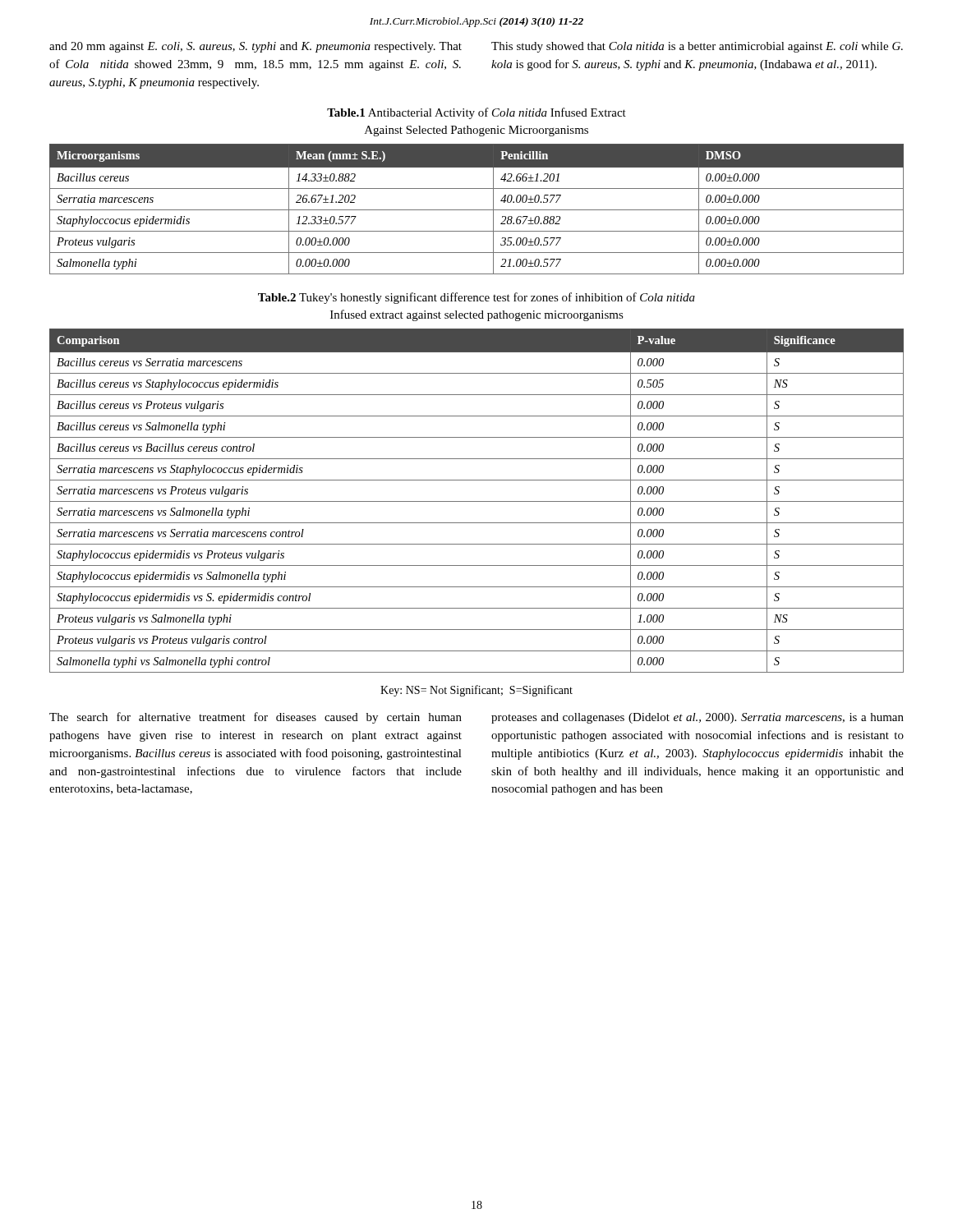The height and width of the screenshot is (1232, 953).
Task: Point to the element starting "and 20 mm against E."
Action: [x=255, y=64]
